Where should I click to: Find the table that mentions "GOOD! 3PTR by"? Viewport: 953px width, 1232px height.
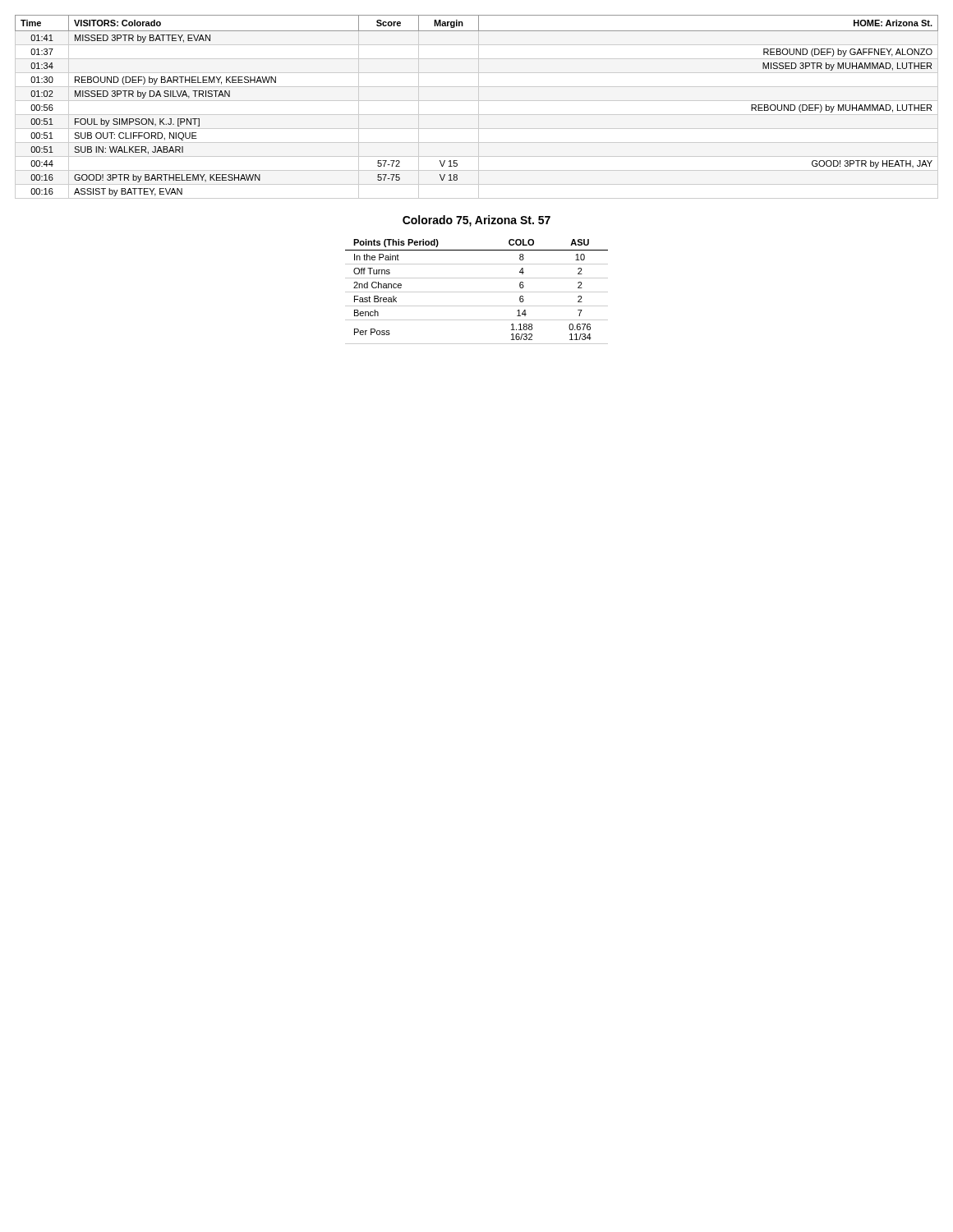click(x=476, y=107)
